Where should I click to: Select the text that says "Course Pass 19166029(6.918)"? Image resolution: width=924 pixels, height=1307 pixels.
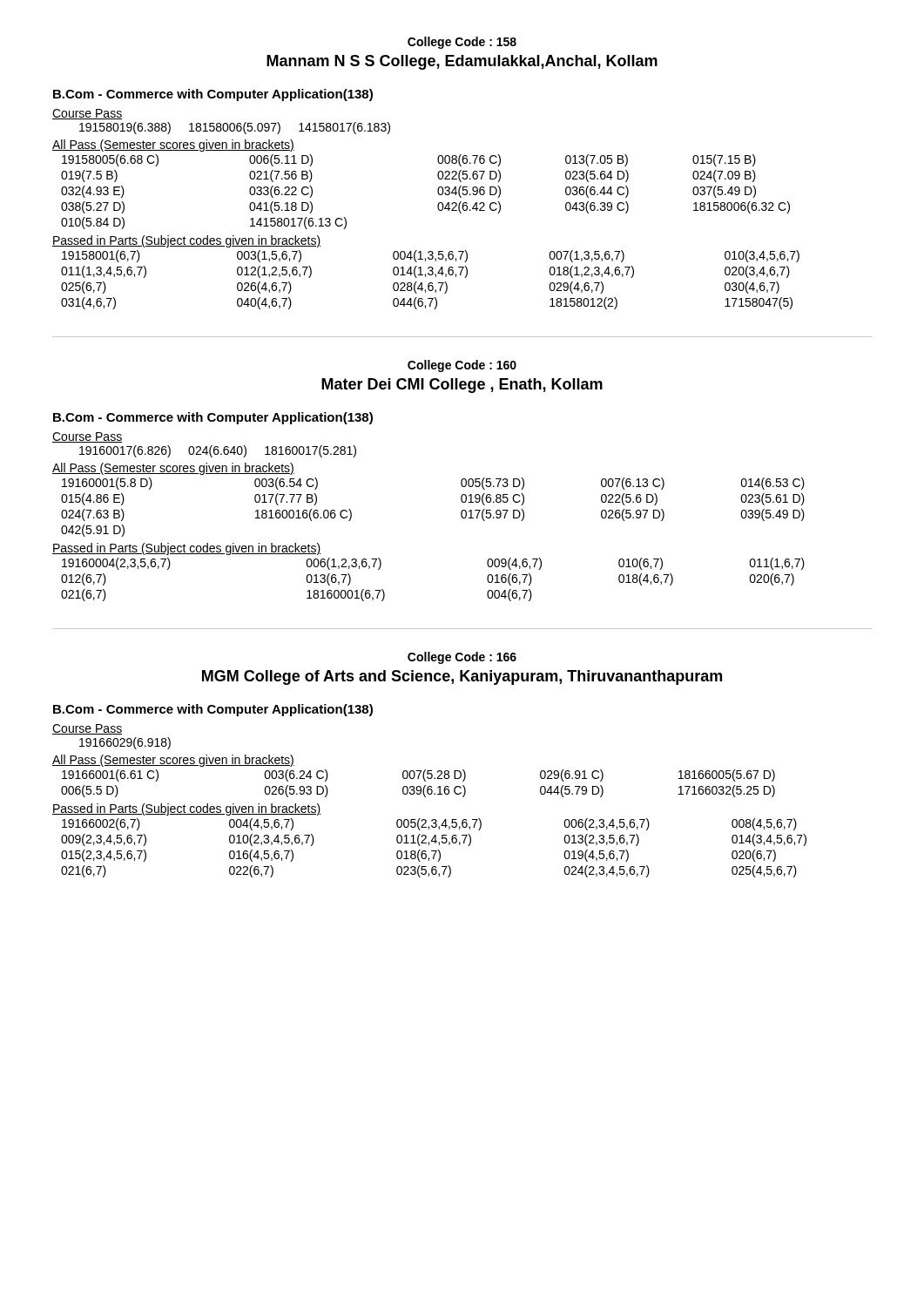point(112,735)
